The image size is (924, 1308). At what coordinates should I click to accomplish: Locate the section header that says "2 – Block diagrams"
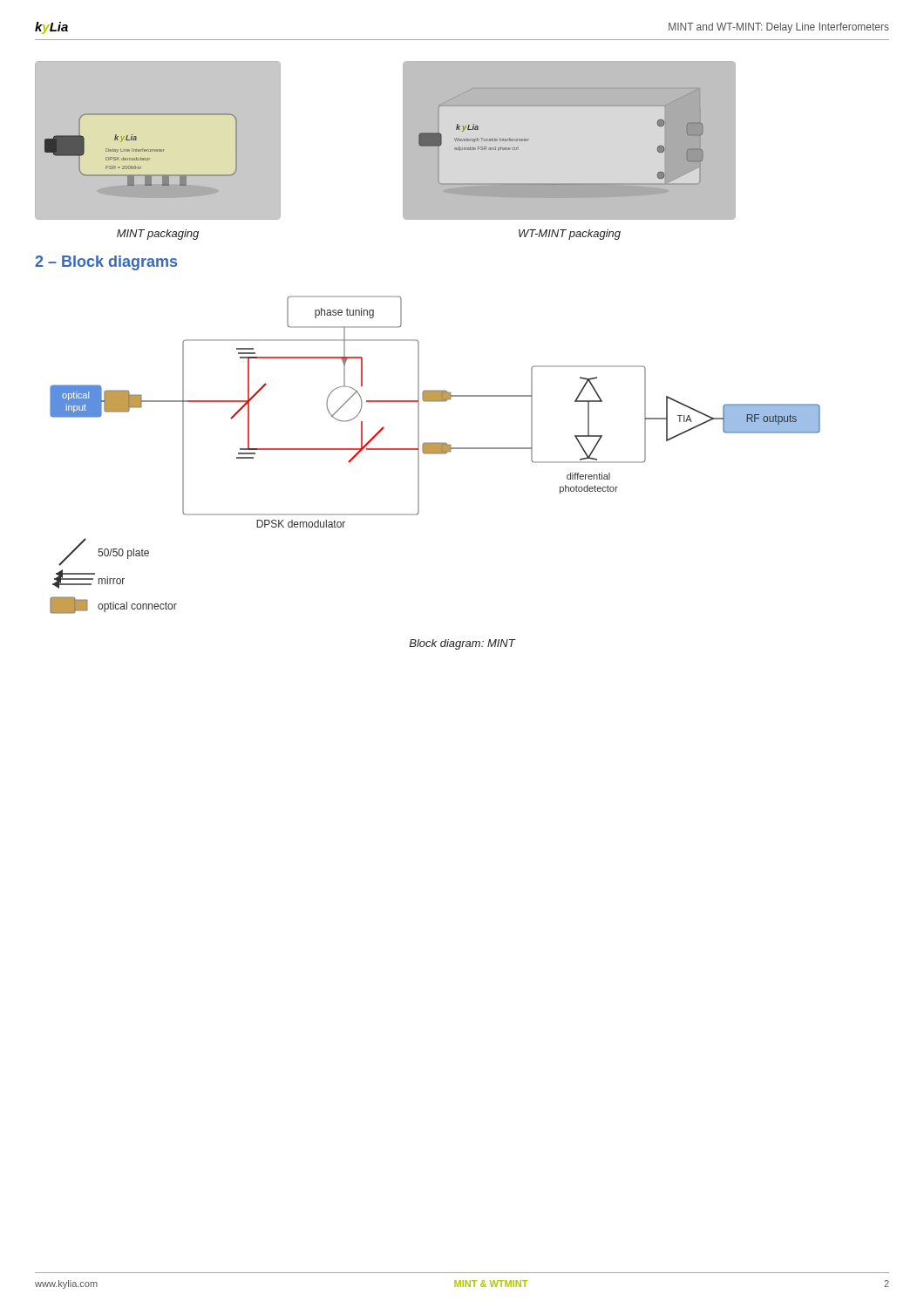[106, 262]
